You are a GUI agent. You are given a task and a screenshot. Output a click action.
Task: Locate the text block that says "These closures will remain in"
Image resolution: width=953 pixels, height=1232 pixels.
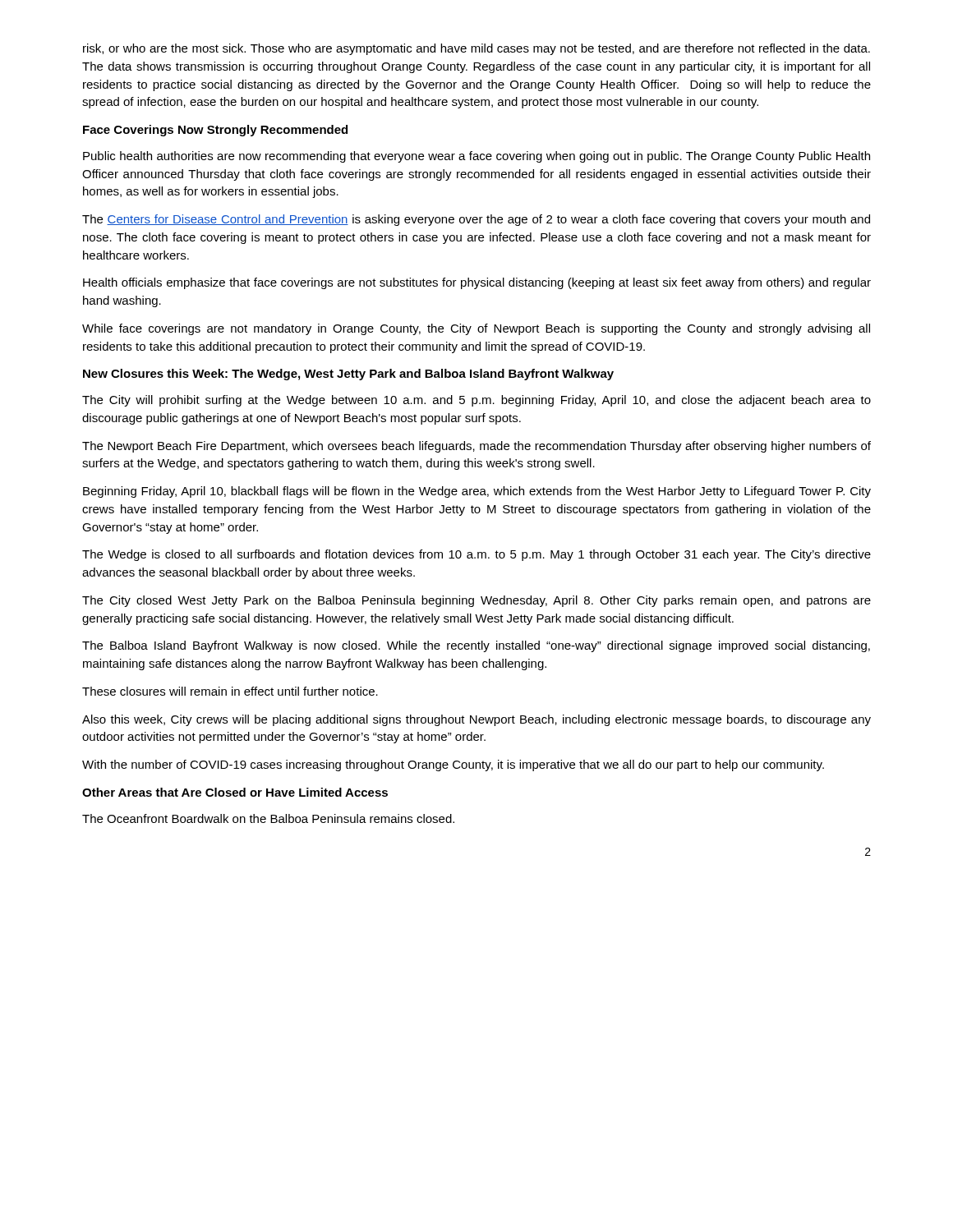230,691
